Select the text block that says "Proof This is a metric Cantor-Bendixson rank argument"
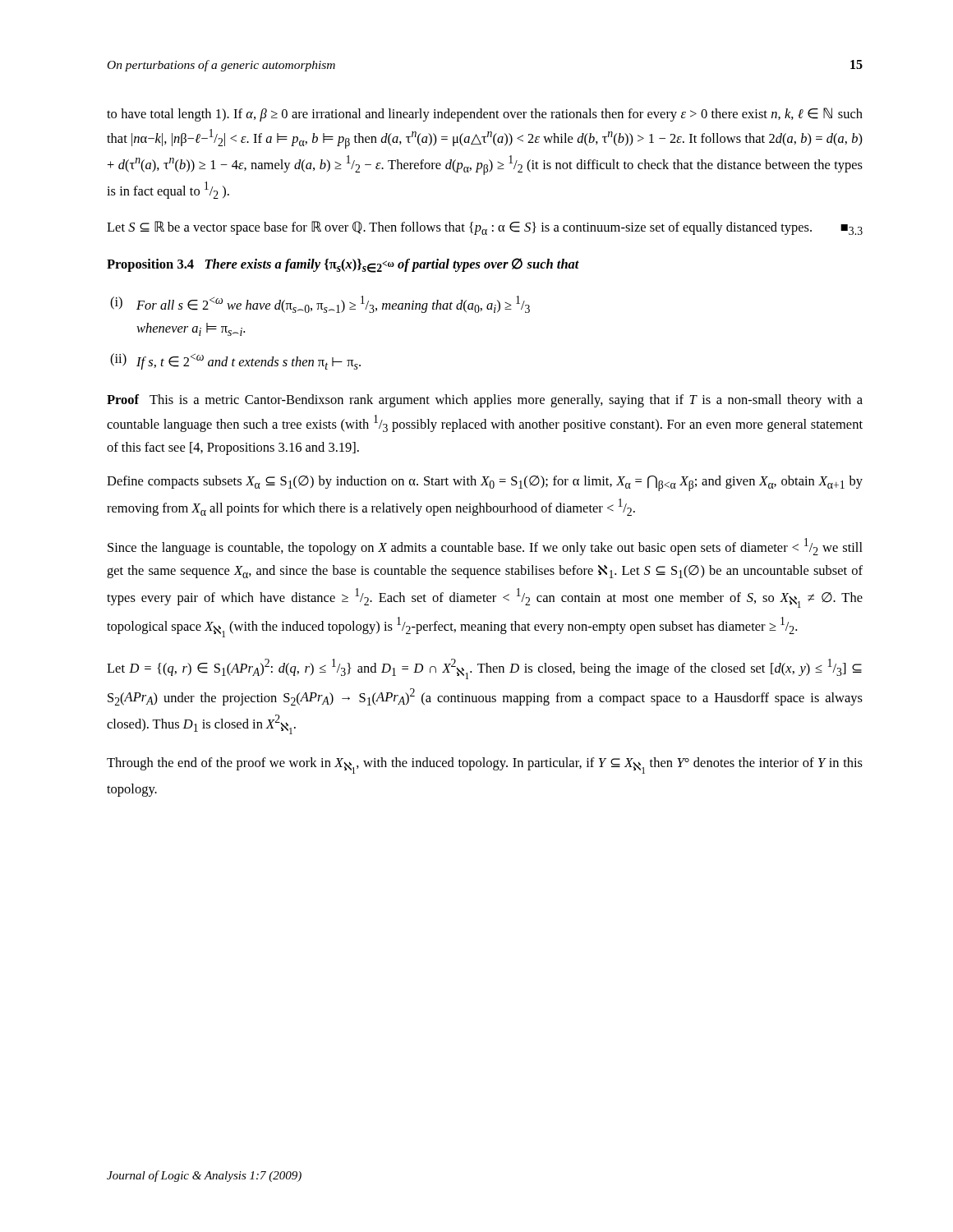The height and width of the screenshot is (1232, 953). (x=485, y=423)
